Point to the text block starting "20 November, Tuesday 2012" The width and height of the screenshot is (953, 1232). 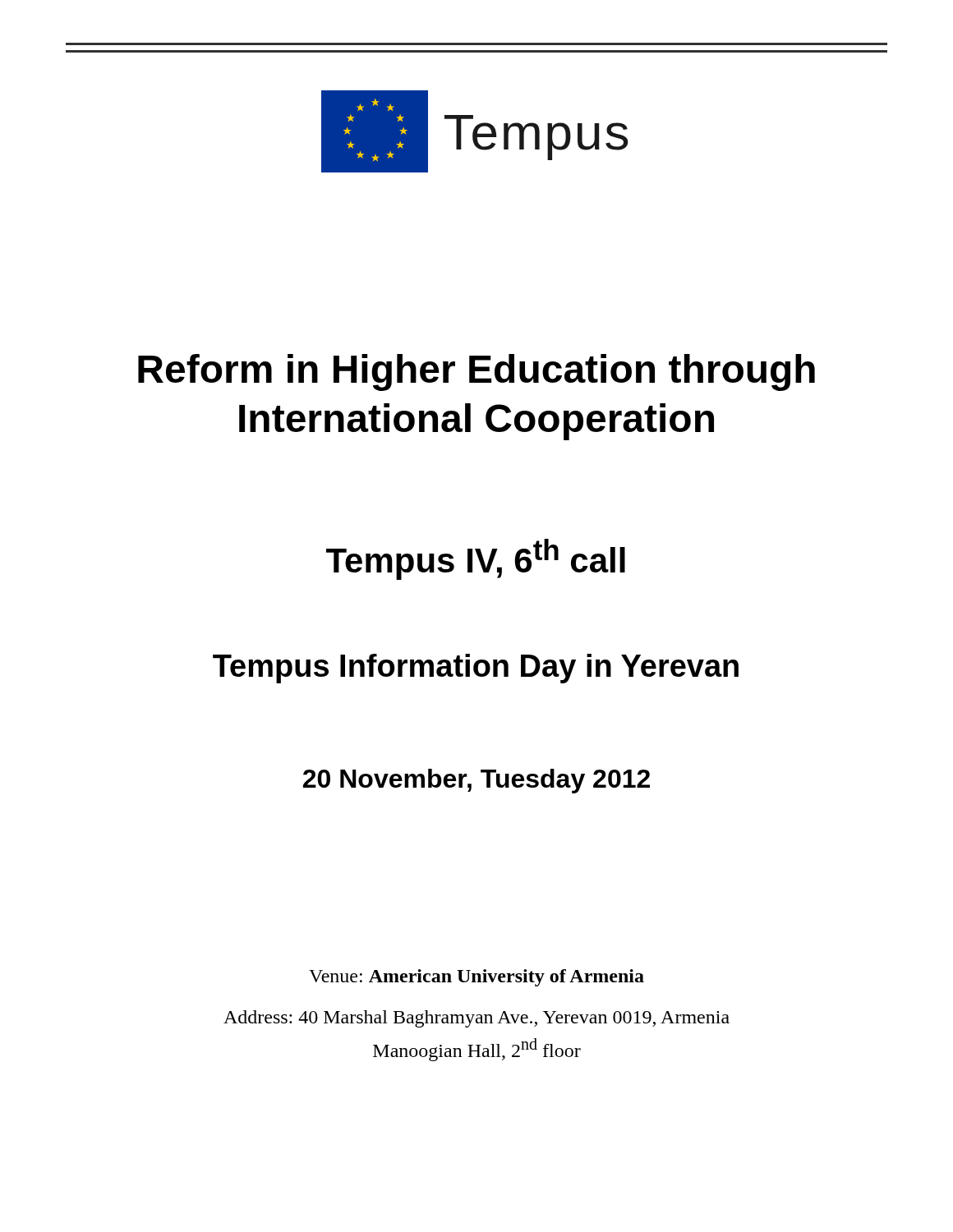click(x=476, y=779)
